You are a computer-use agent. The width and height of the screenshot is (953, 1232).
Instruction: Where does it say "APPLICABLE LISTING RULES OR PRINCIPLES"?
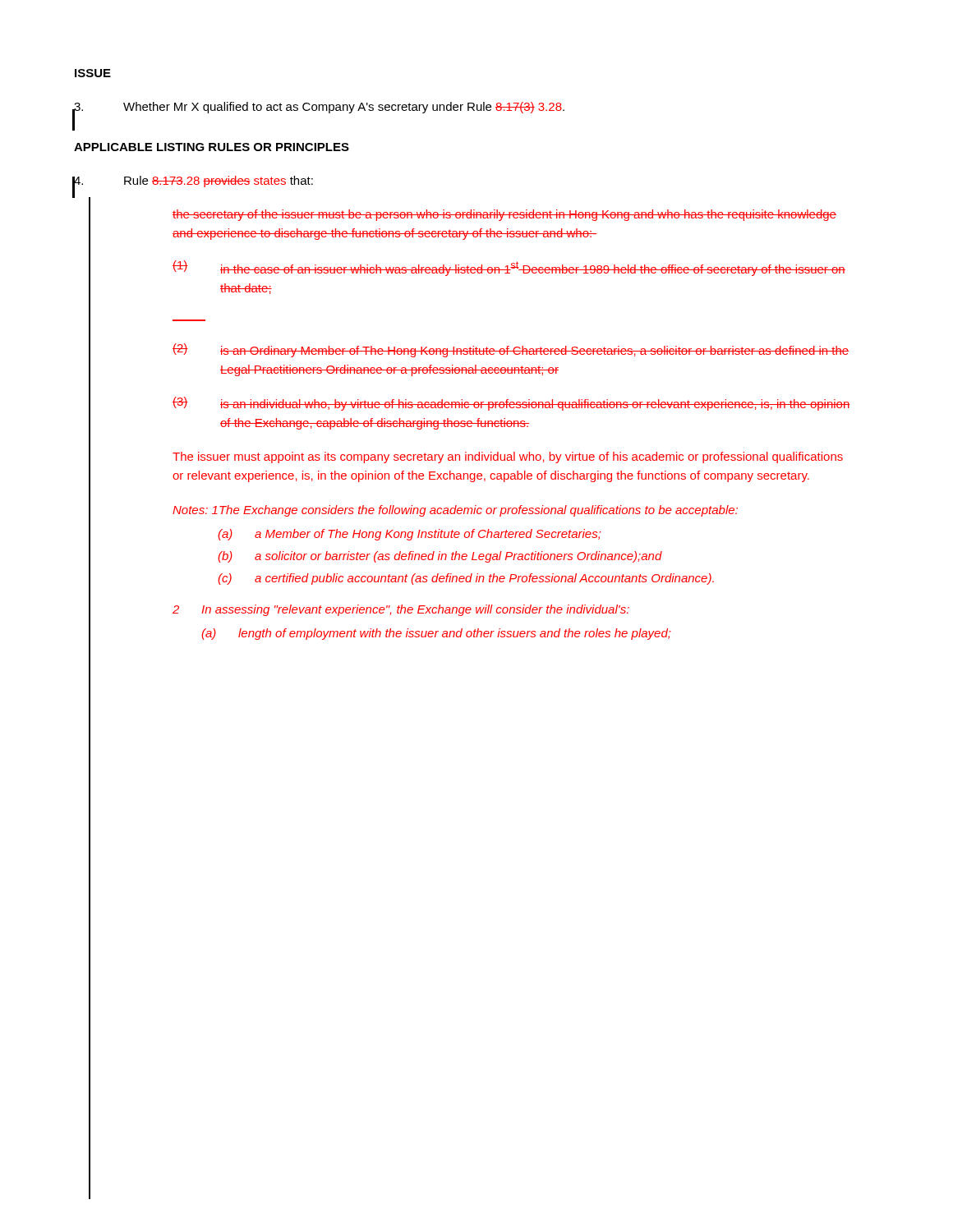pos(212,146)
